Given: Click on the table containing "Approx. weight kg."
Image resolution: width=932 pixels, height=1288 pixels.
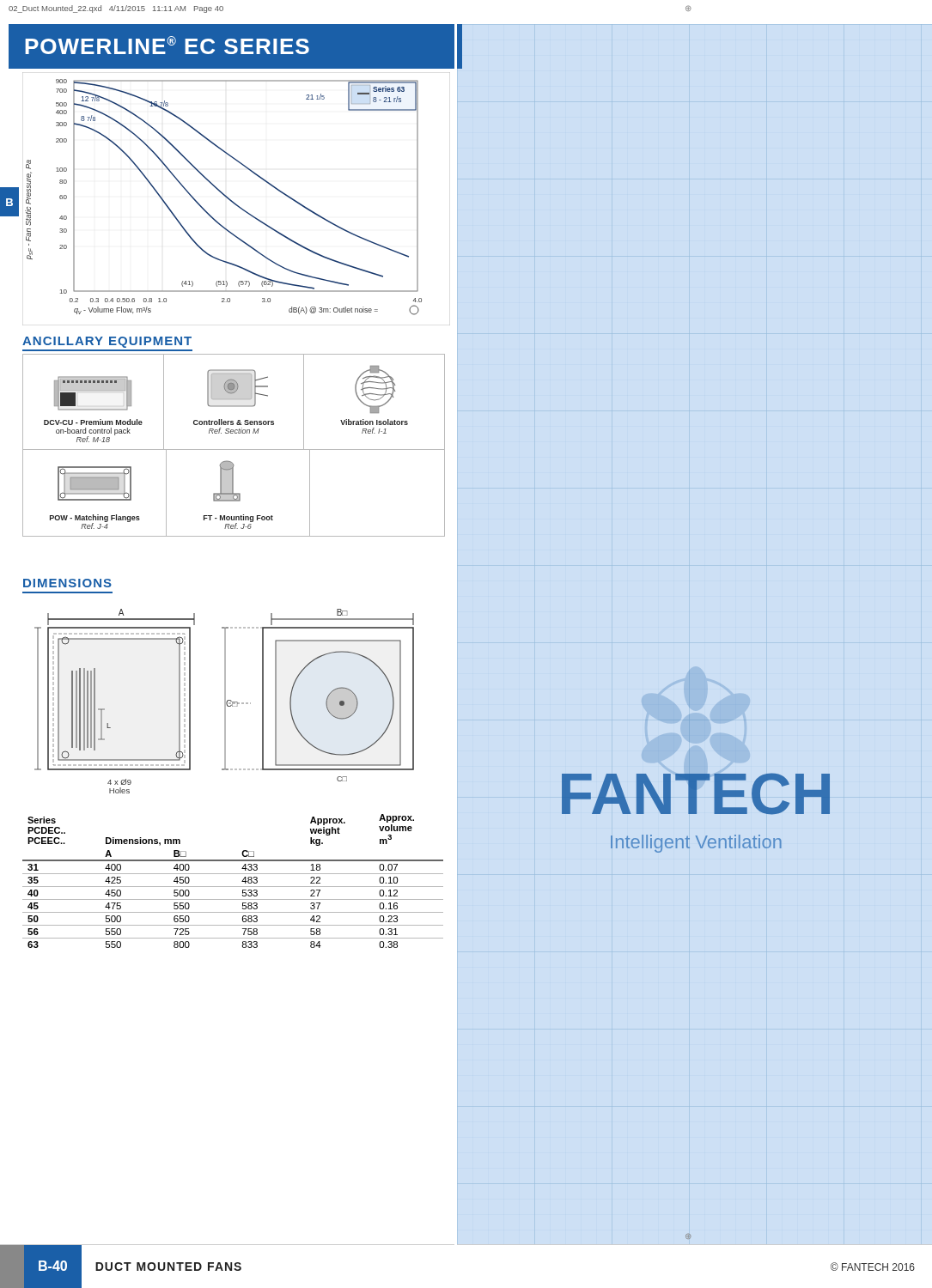Looking at the screenshot, I should [233, 877].
